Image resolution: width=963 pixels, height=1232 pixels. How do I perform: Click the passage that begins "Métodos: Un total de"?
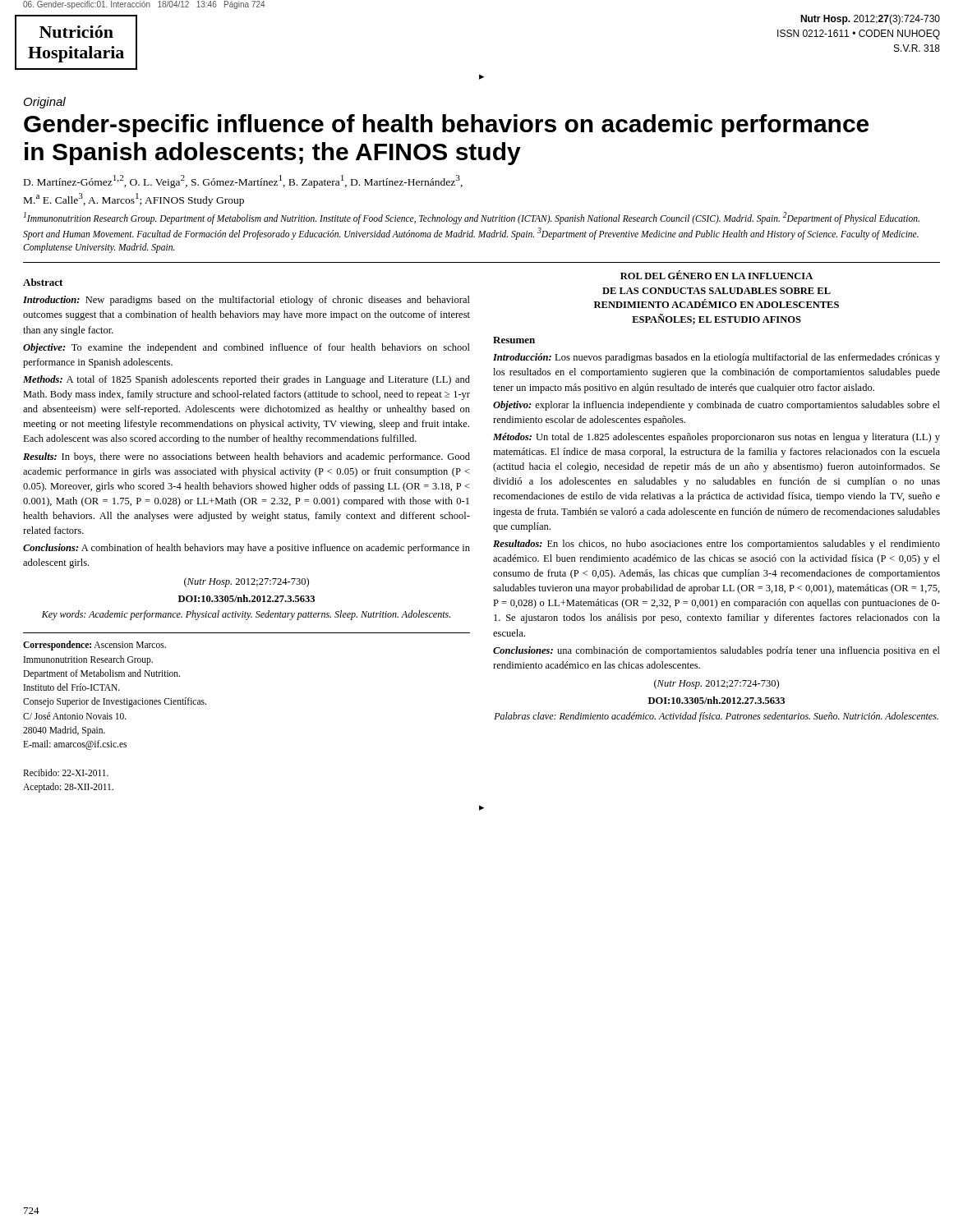pos(716,482)
